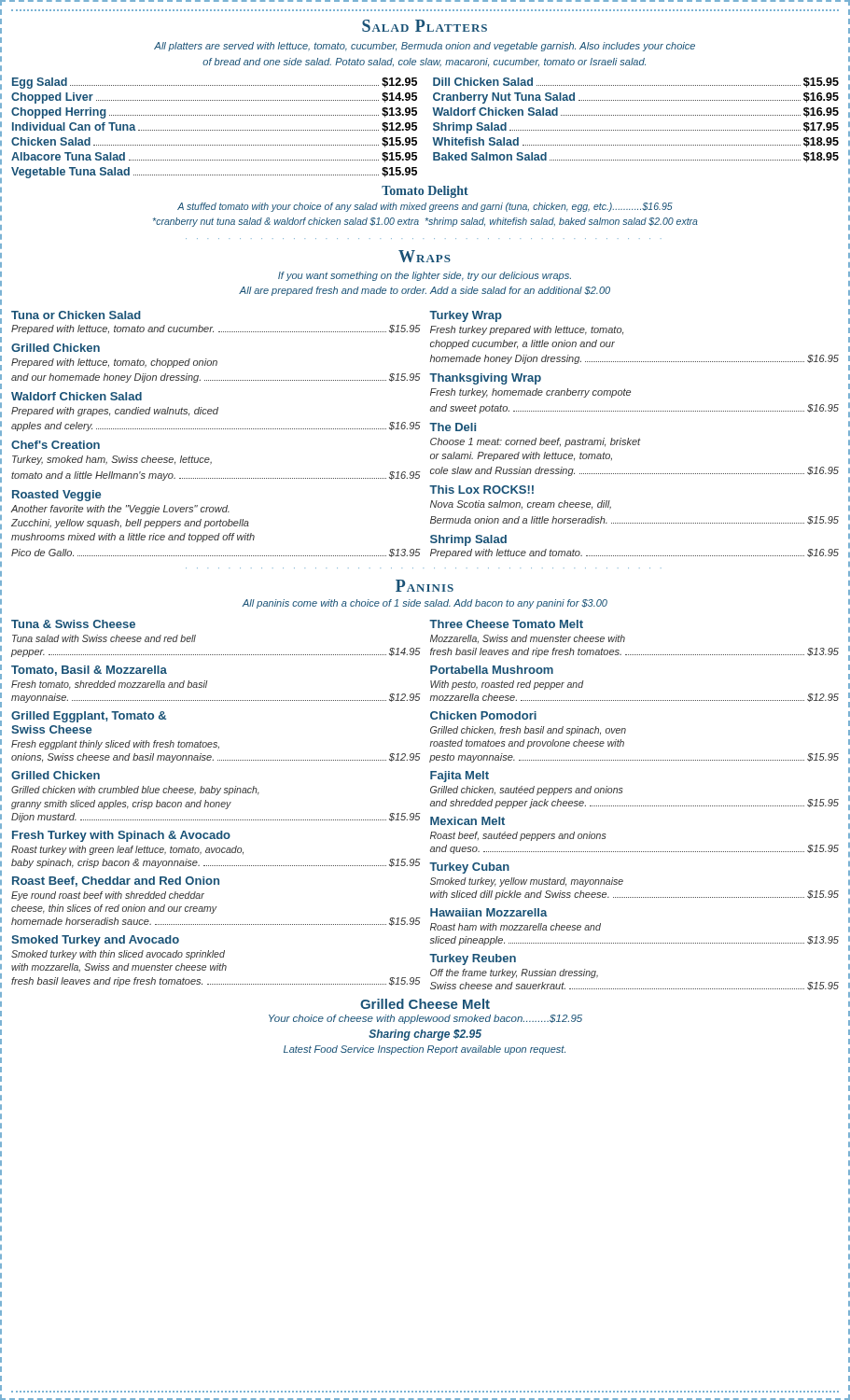Click on the list item containing "Tuna or Chicken Salad Prepared with lettuce,"

tap(216, 321)
